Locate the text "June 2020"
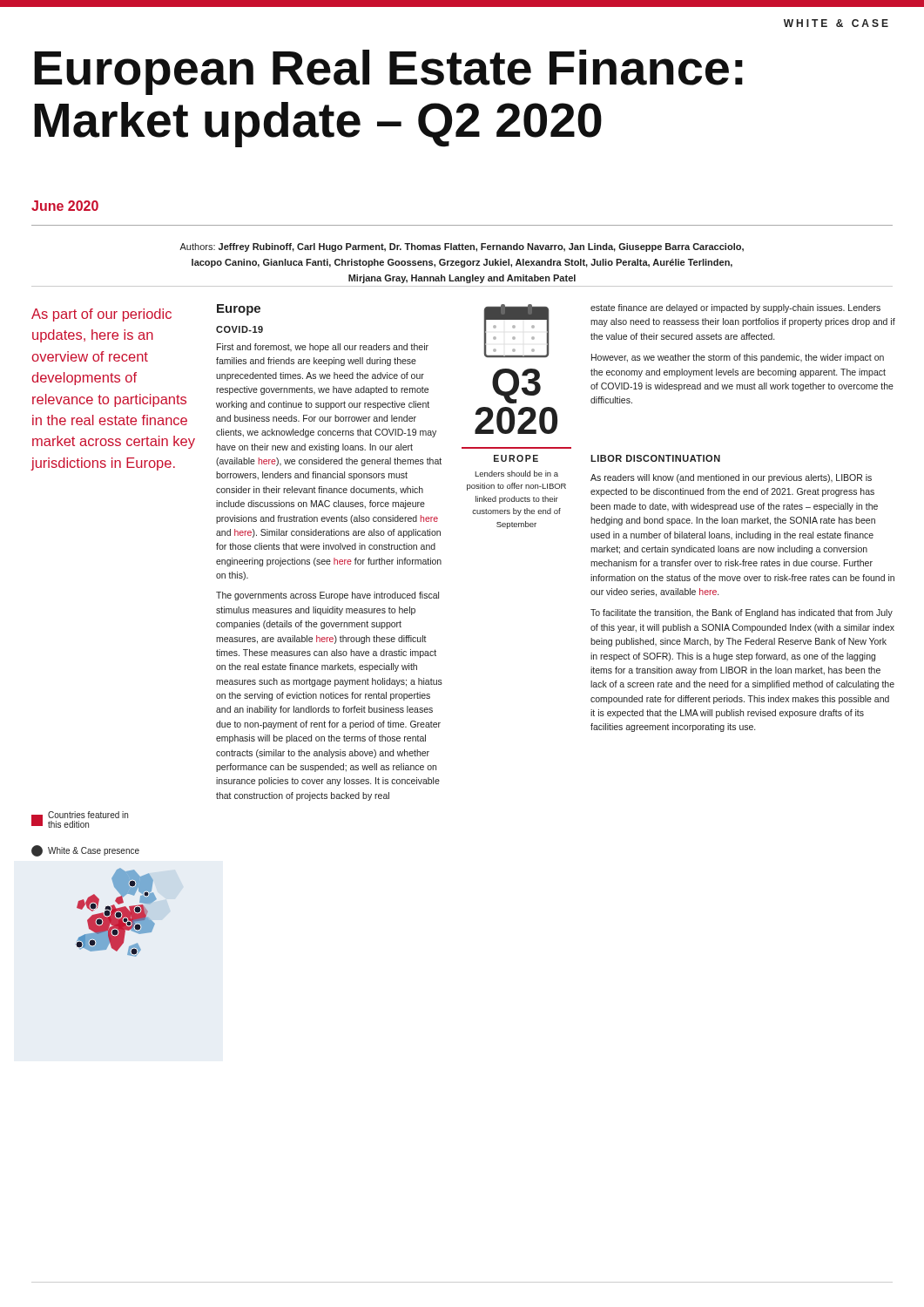The image size is (924, 1307). (x=65, y=206)
